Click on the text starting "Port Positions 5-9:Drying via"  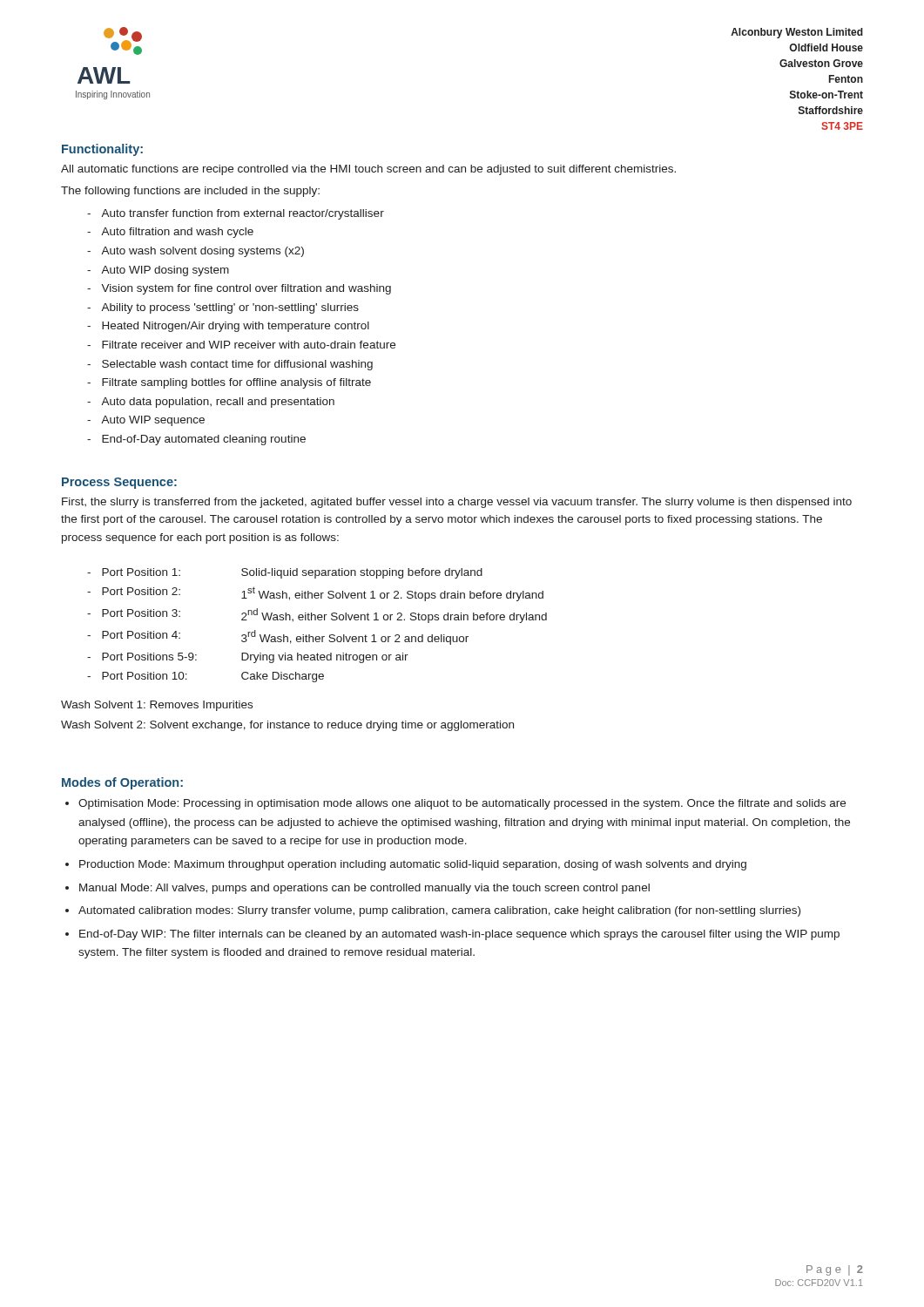click(x=255, y=658)
